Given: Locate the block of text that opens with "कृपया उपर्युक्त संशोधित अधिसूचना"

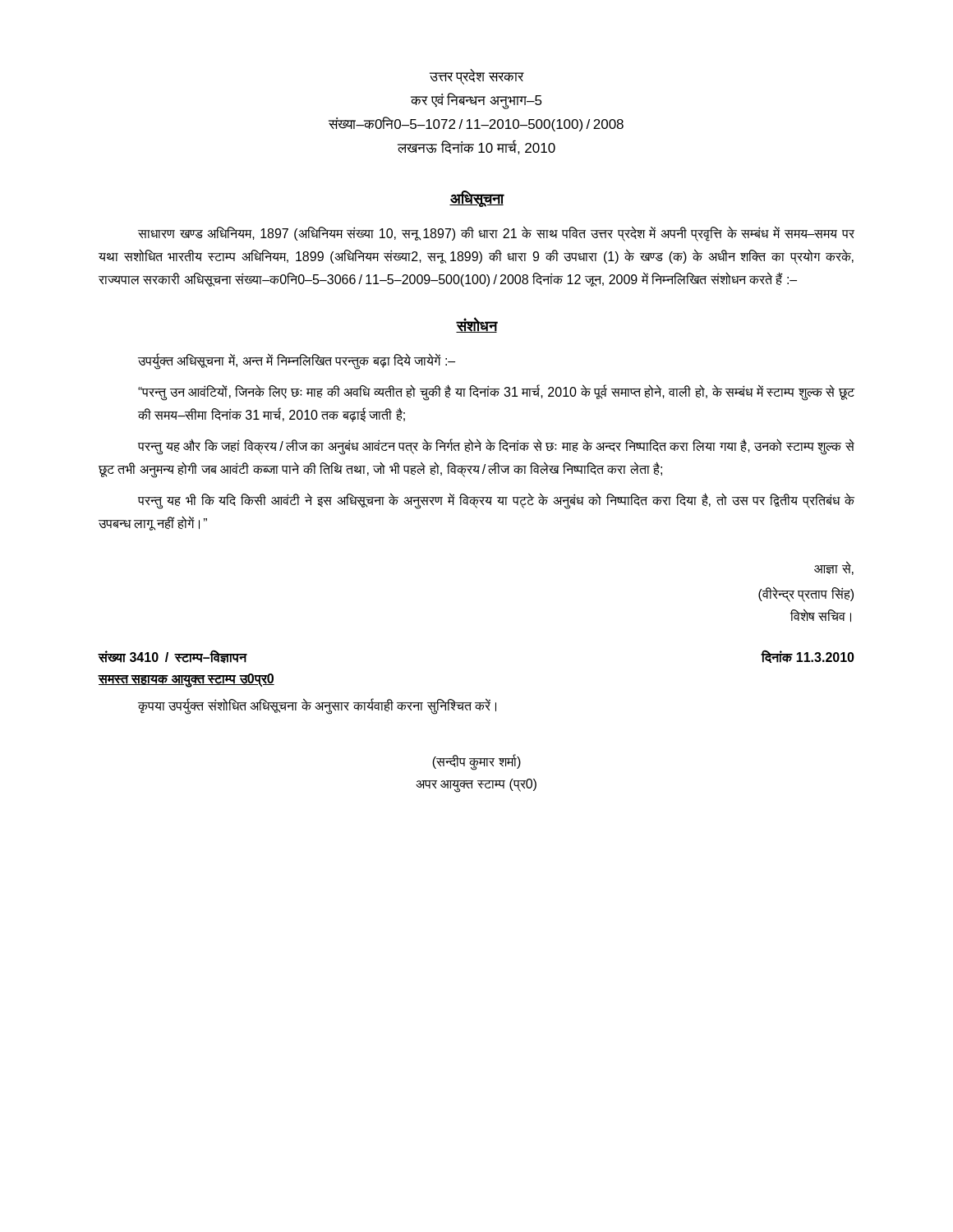Looking at the screenshot, I should point(319,706).
